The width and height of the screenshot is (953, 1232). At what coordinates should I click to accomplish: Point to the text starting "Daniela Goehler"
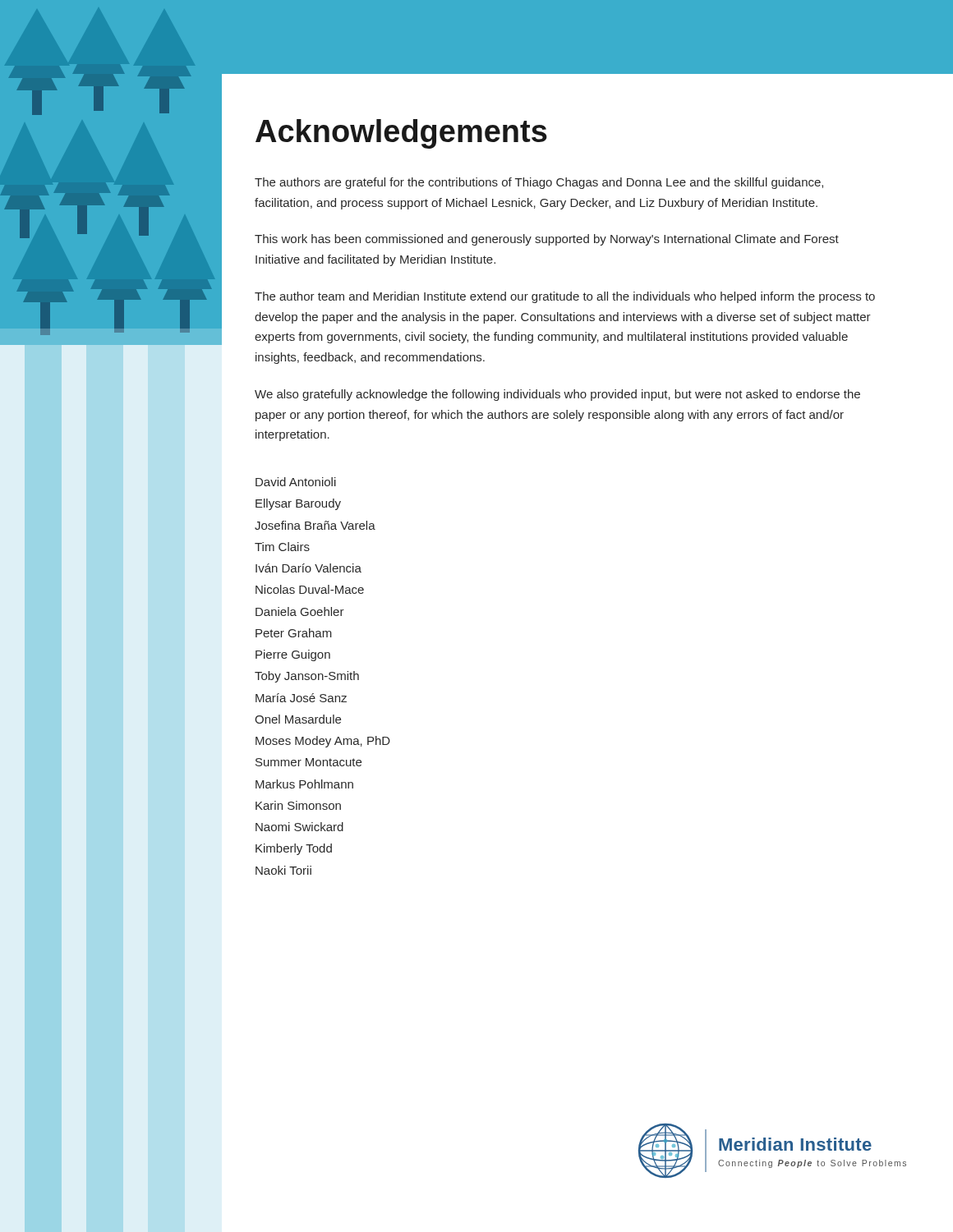(299, 611)
